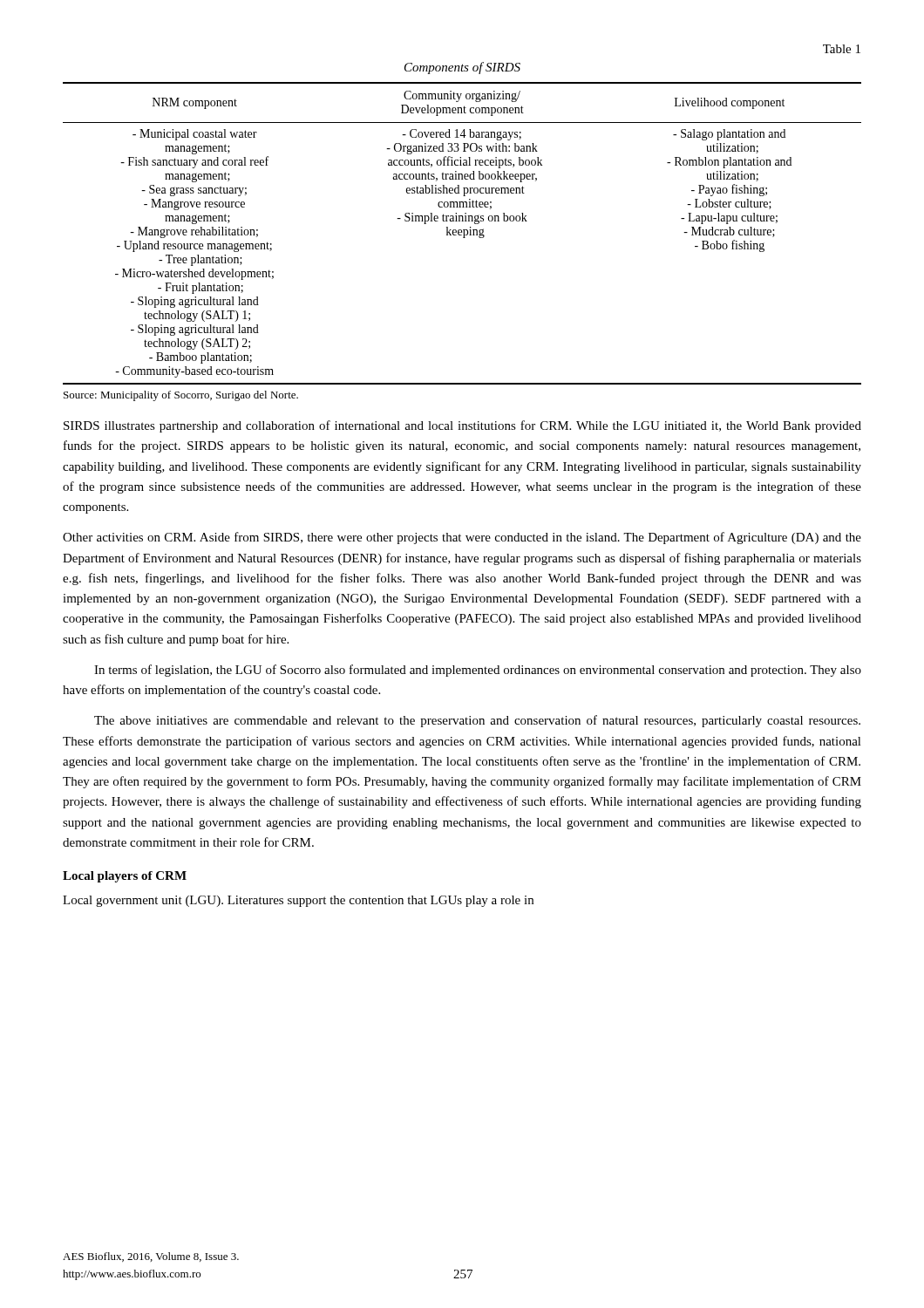Navigate to the passage starting "Local government unit"
The image size is (924, 1308).
pyautogui.click(x=298, y=900)
